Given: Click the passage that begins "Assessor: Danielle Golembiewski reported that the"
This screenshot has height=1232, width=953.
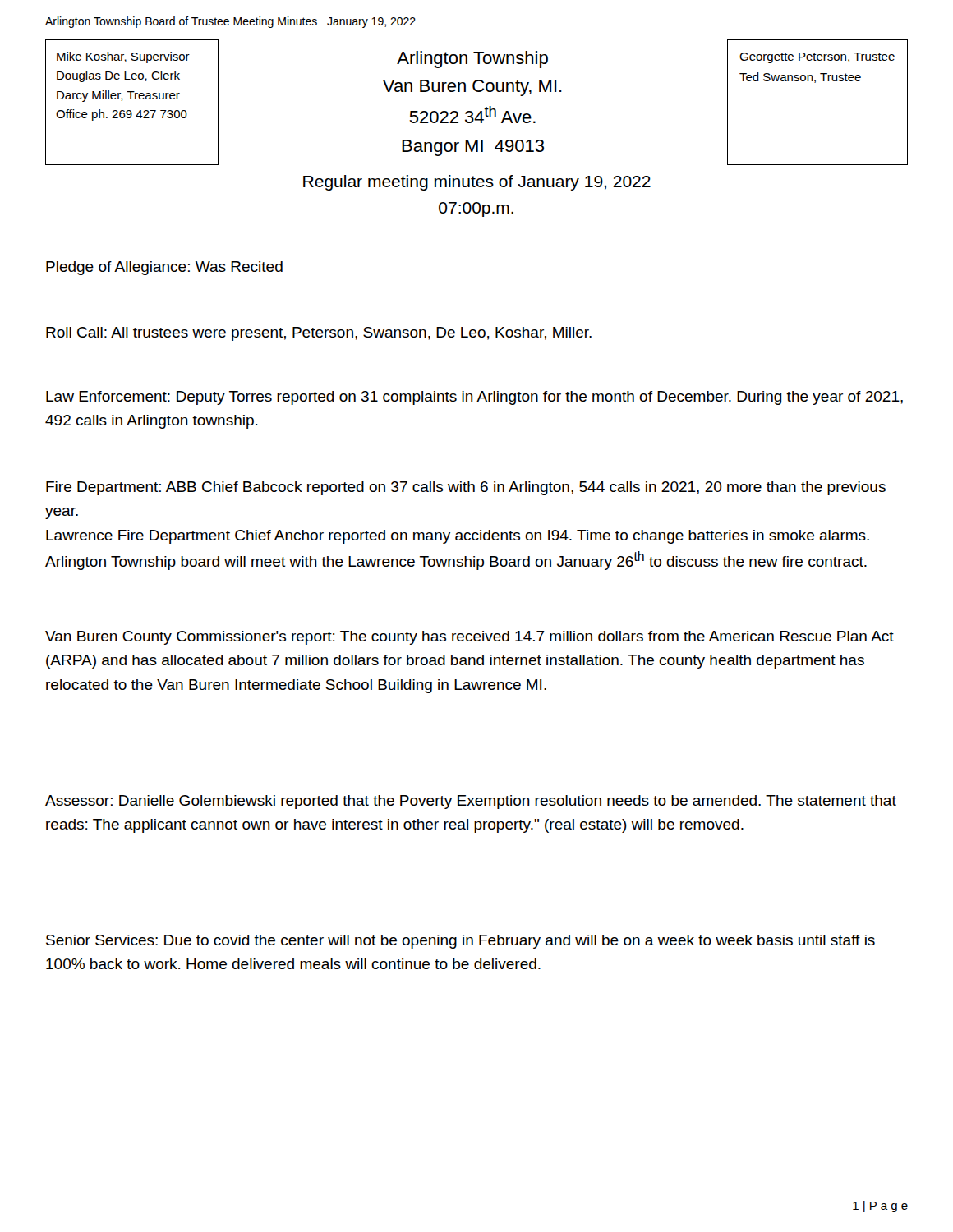Looking at the screenshot, I should (471, 813).
